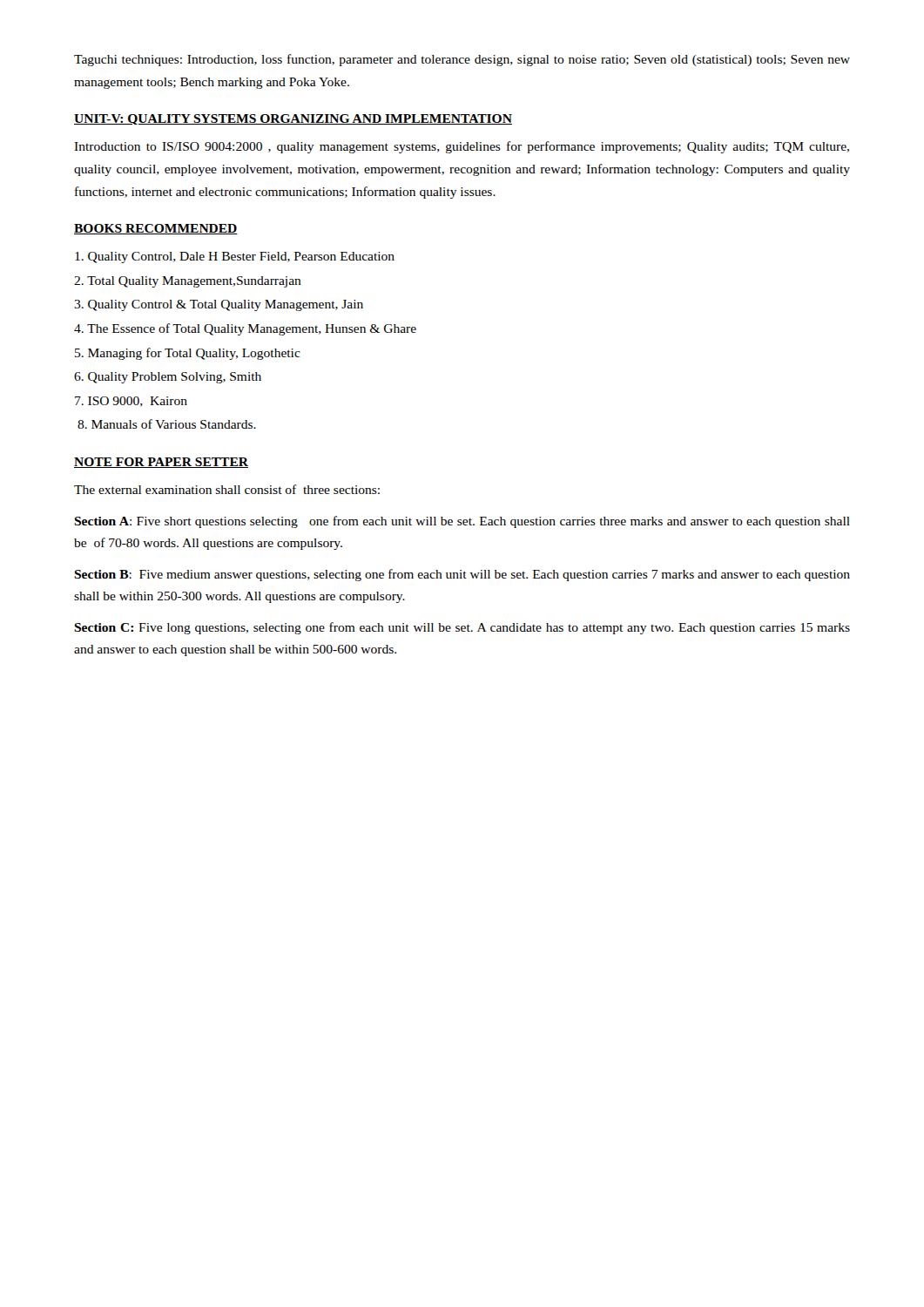Navigate to the text block starting "Introduction to IS/ISO 9004:2000 , quality management"

coord(462,169)
